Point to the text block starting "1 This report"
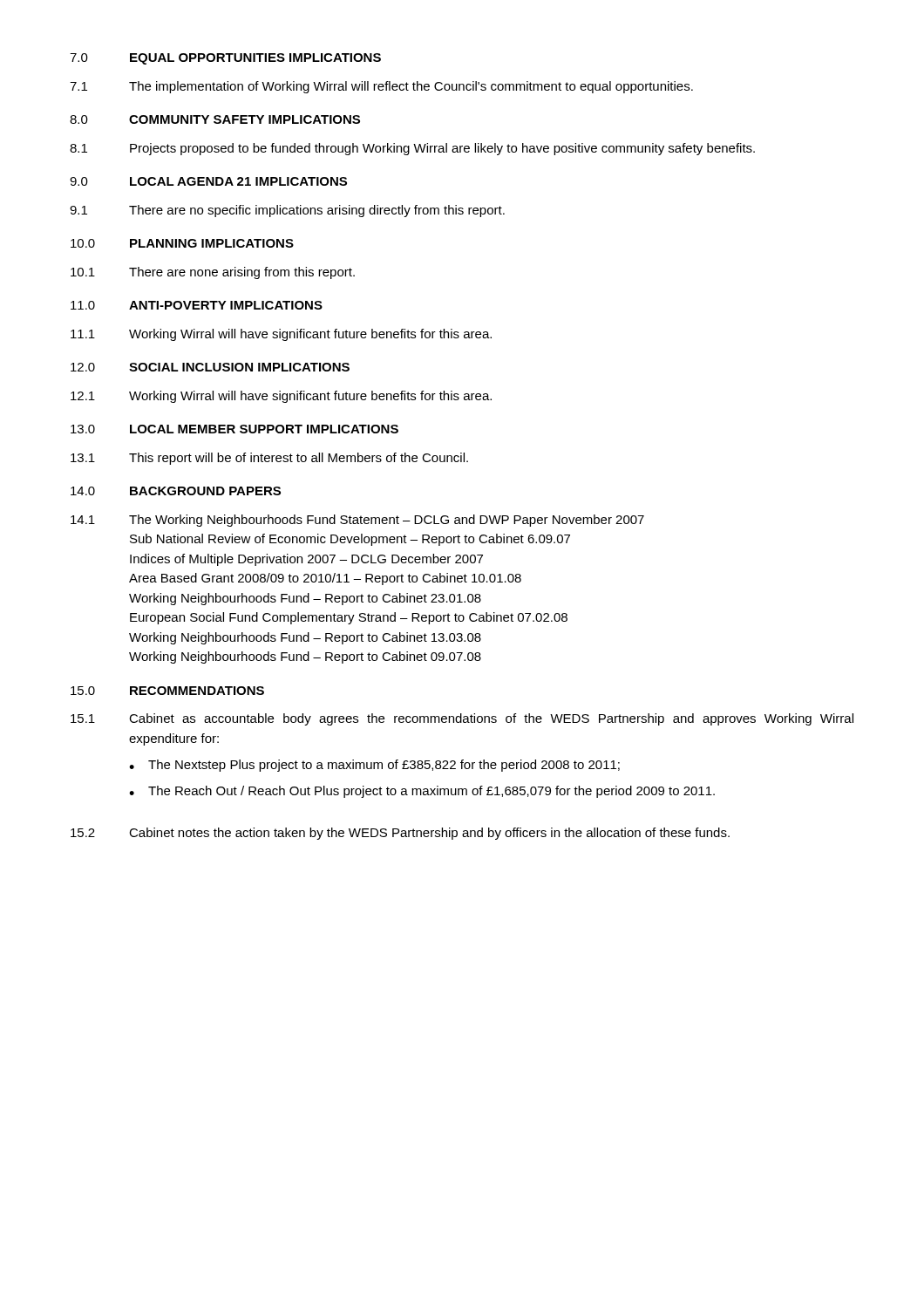Screen dimensions: 1308x924 [x=462, y=458]
